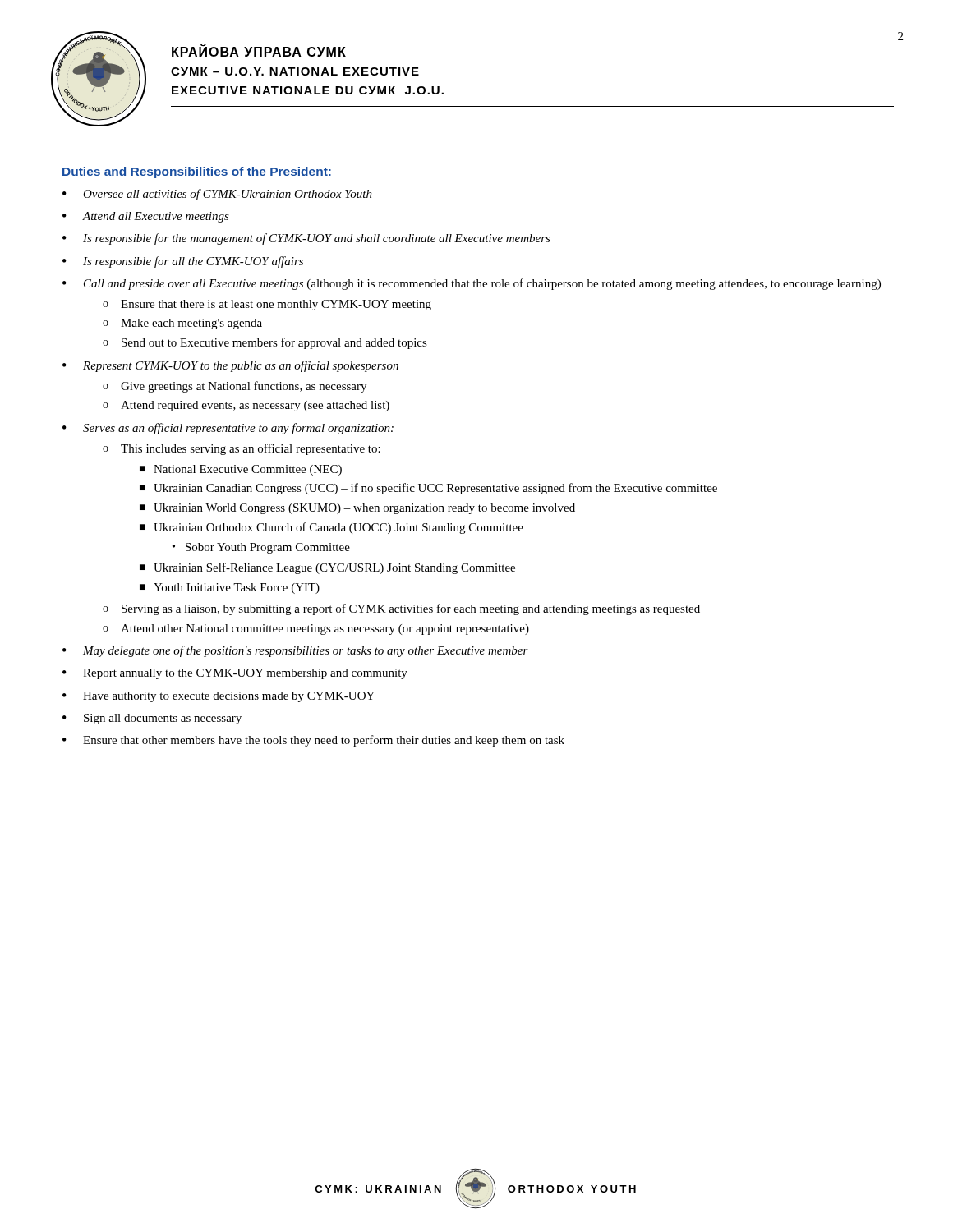Click on the list item with the text "• Call and"
The height and width of the screenshot is (1232, 953).
point(472,284)
